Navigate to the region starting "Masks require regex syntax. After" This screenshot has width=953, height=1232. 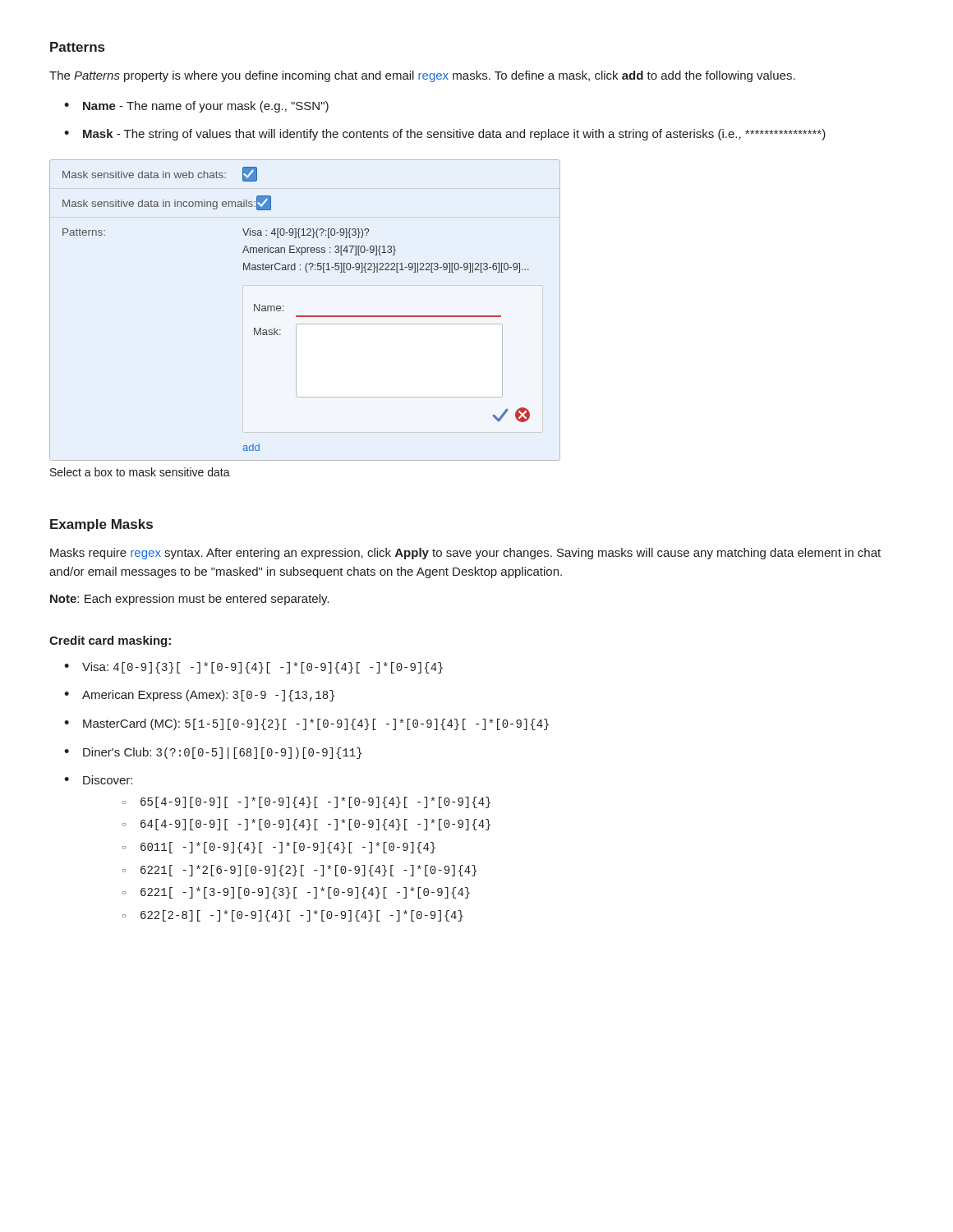(465, 561)
